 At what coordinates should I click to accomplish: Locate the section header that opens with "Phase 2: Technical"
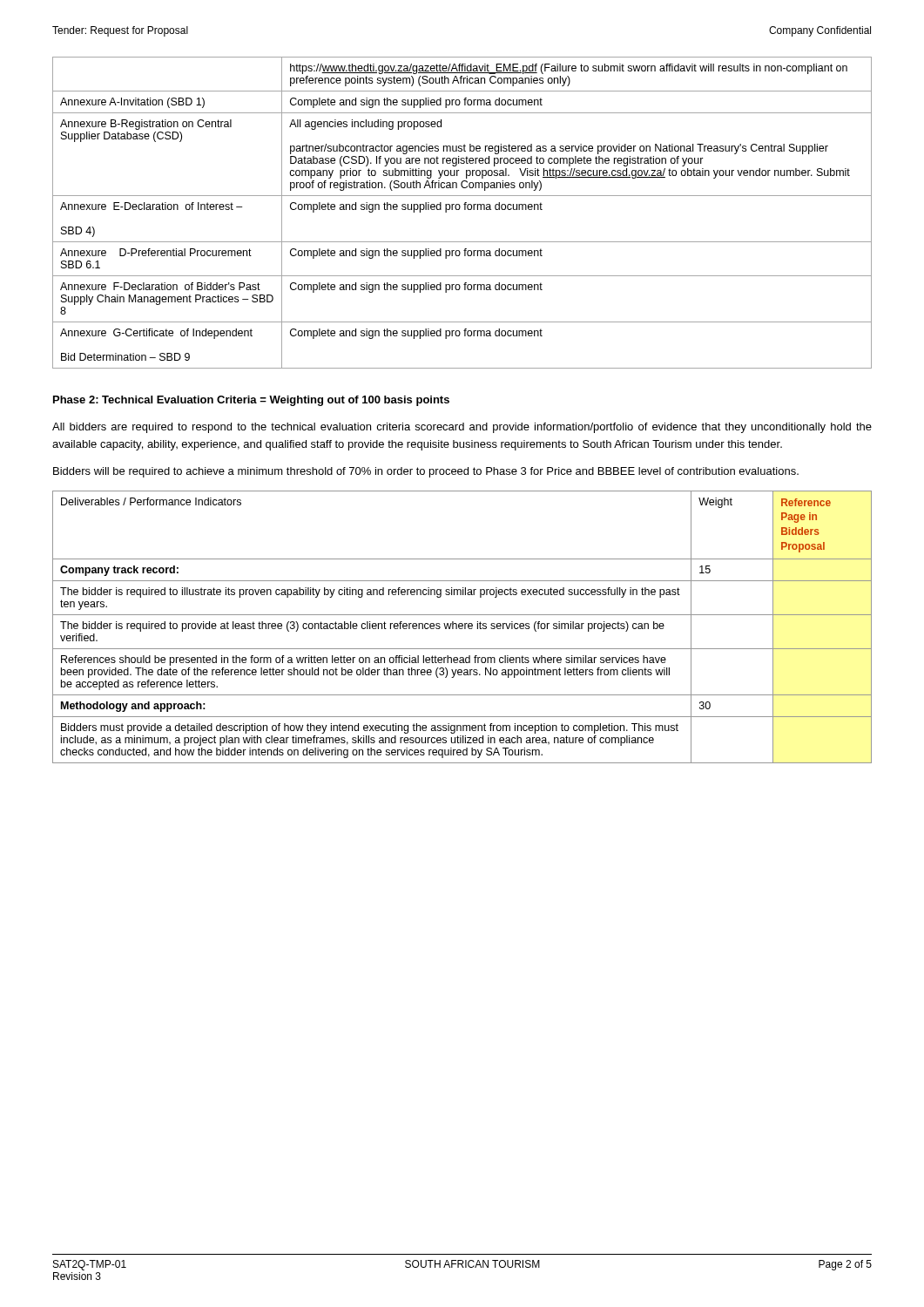point(251,400)
